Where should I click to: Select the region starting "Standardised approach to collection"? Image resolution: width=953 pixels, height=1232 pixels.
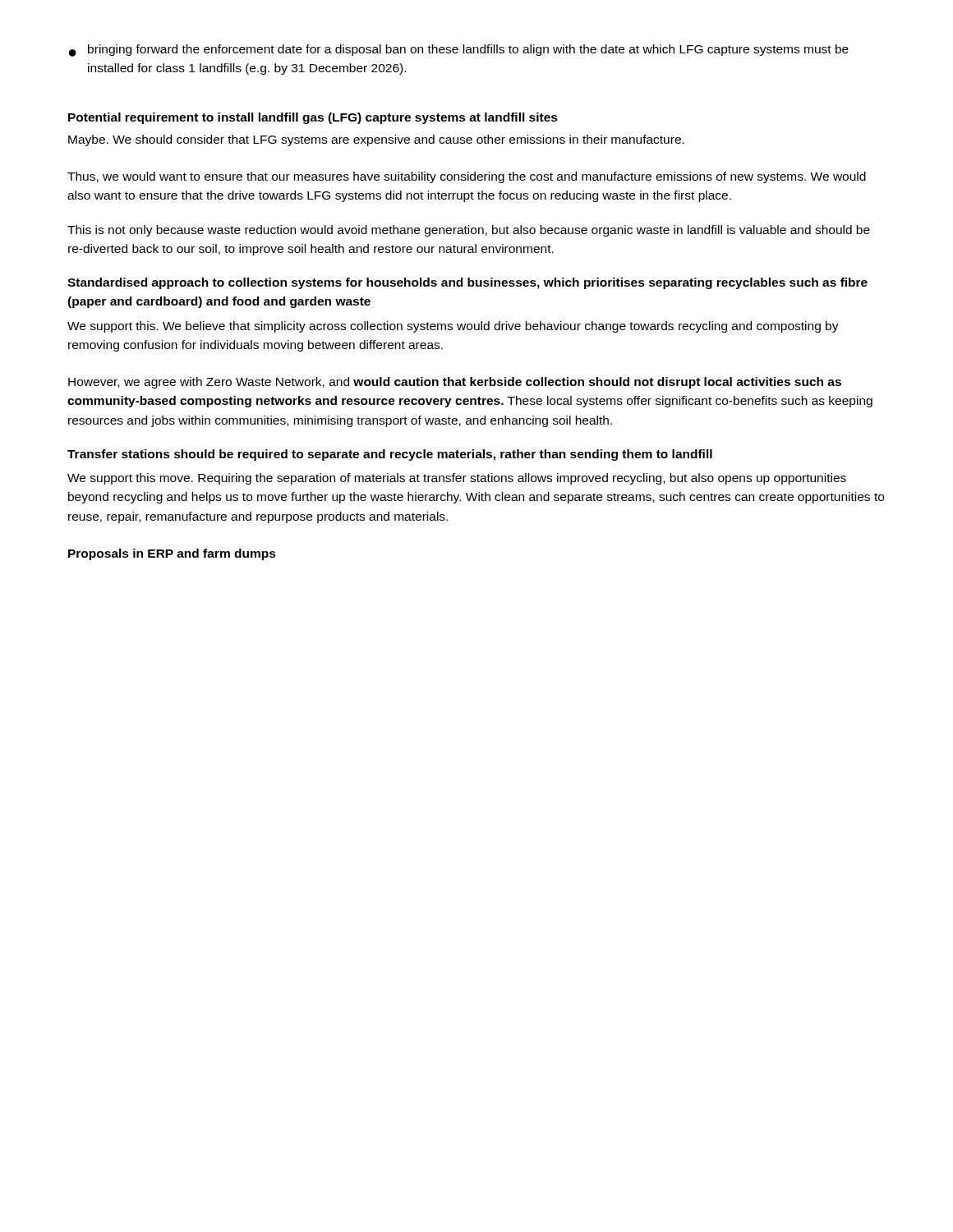point(468,292)
